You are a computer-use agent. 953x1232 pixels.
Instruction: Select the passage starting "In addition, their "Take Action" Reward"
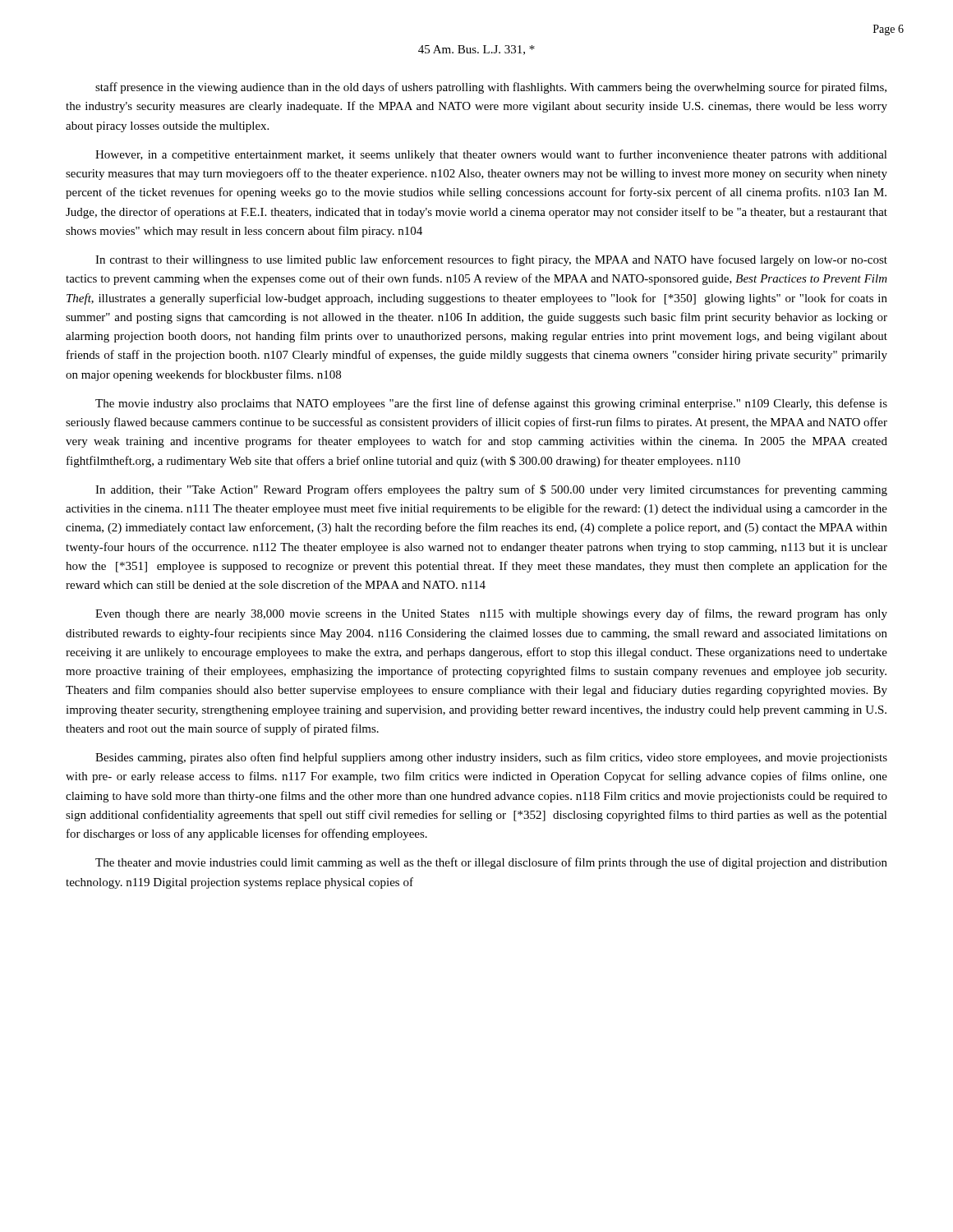point(476,537)
